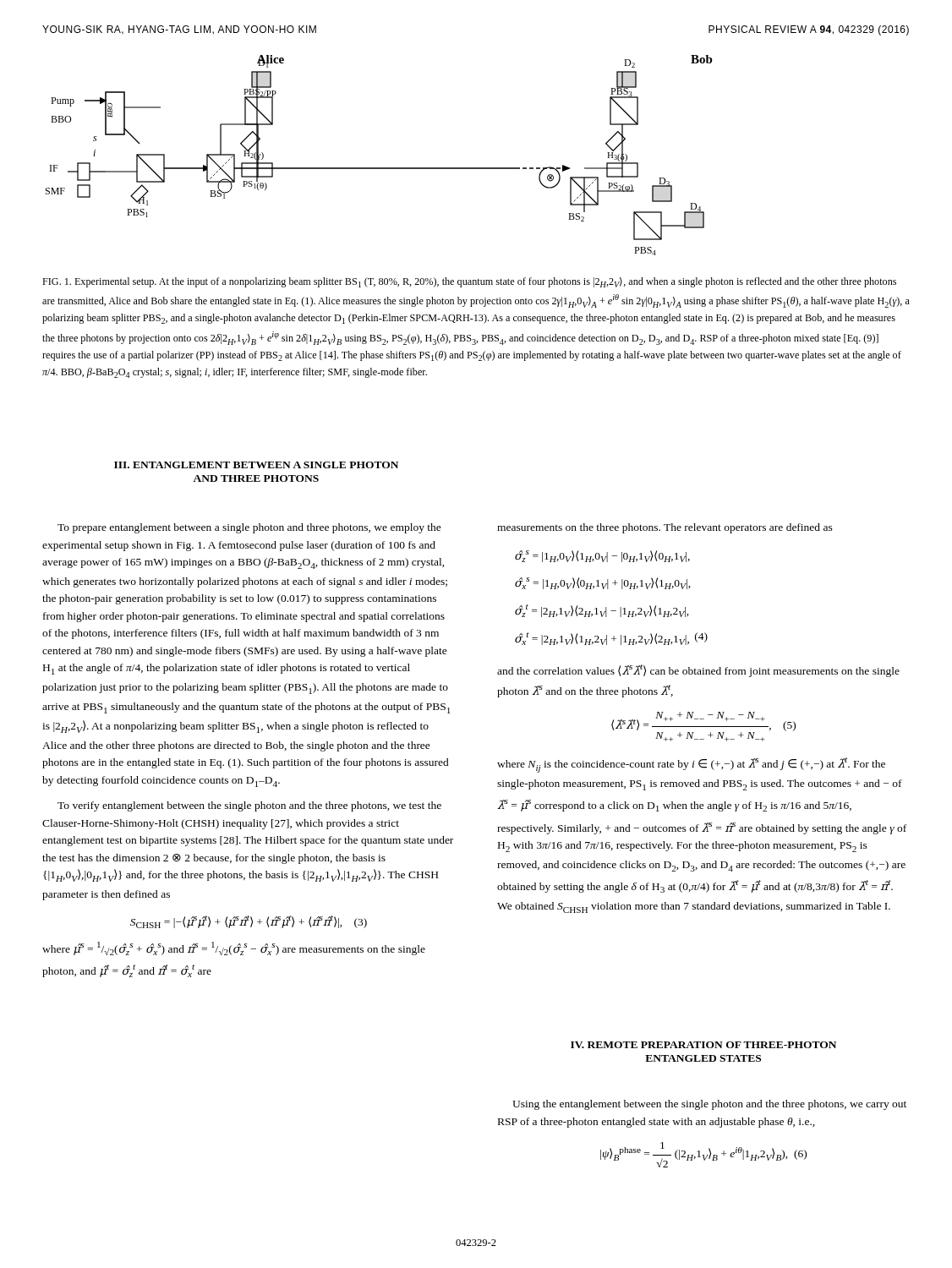Locate the section header containing "IV. REMOTE PREPARATION OF THREE-PHOTONENTANGLED STATES"
The height and width of the screenshot is (1268, 952).
pyautogui.click(x=703, y=1052)
